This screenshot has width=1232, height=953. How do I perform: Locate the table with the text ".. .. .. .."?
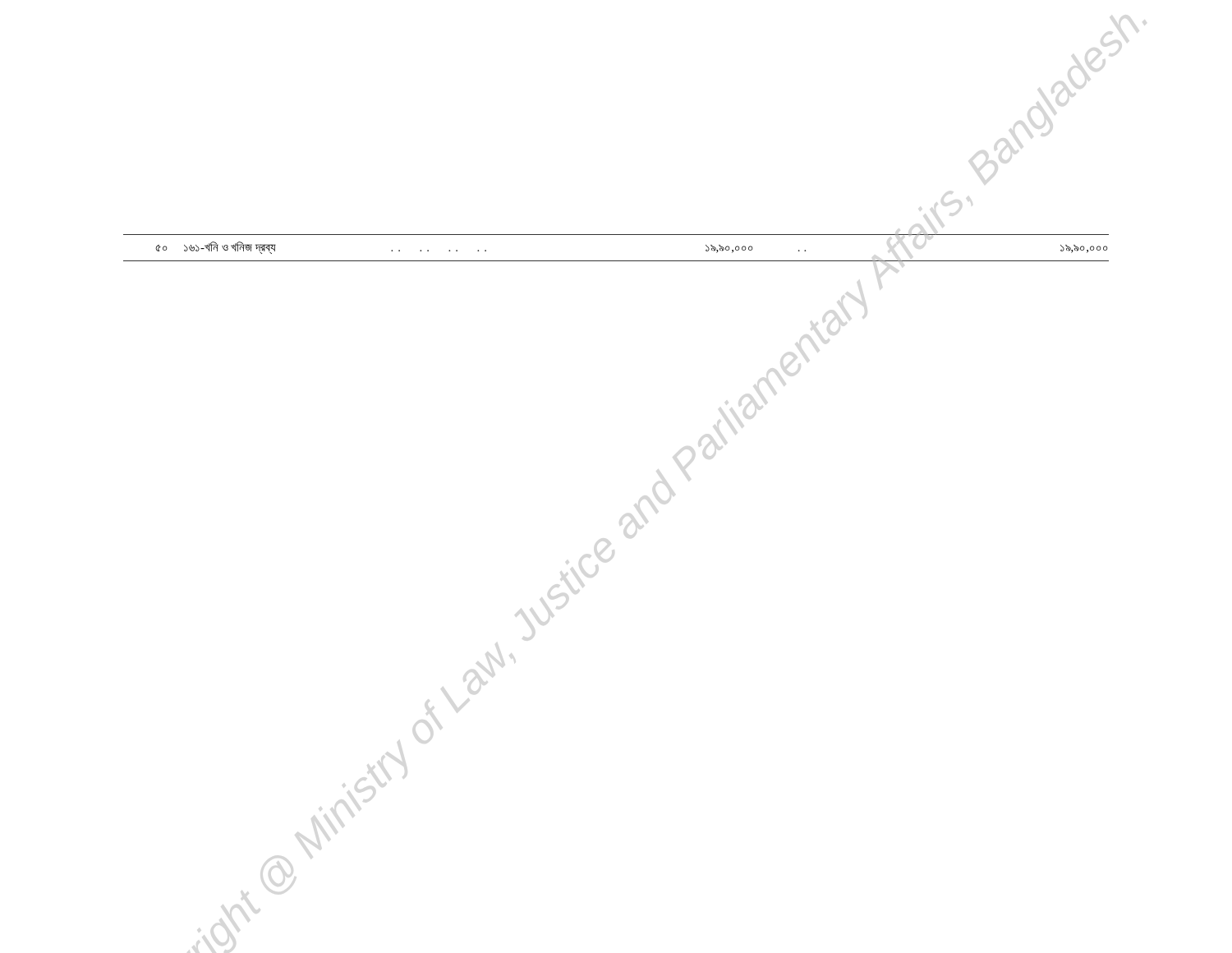click(616, 248)
